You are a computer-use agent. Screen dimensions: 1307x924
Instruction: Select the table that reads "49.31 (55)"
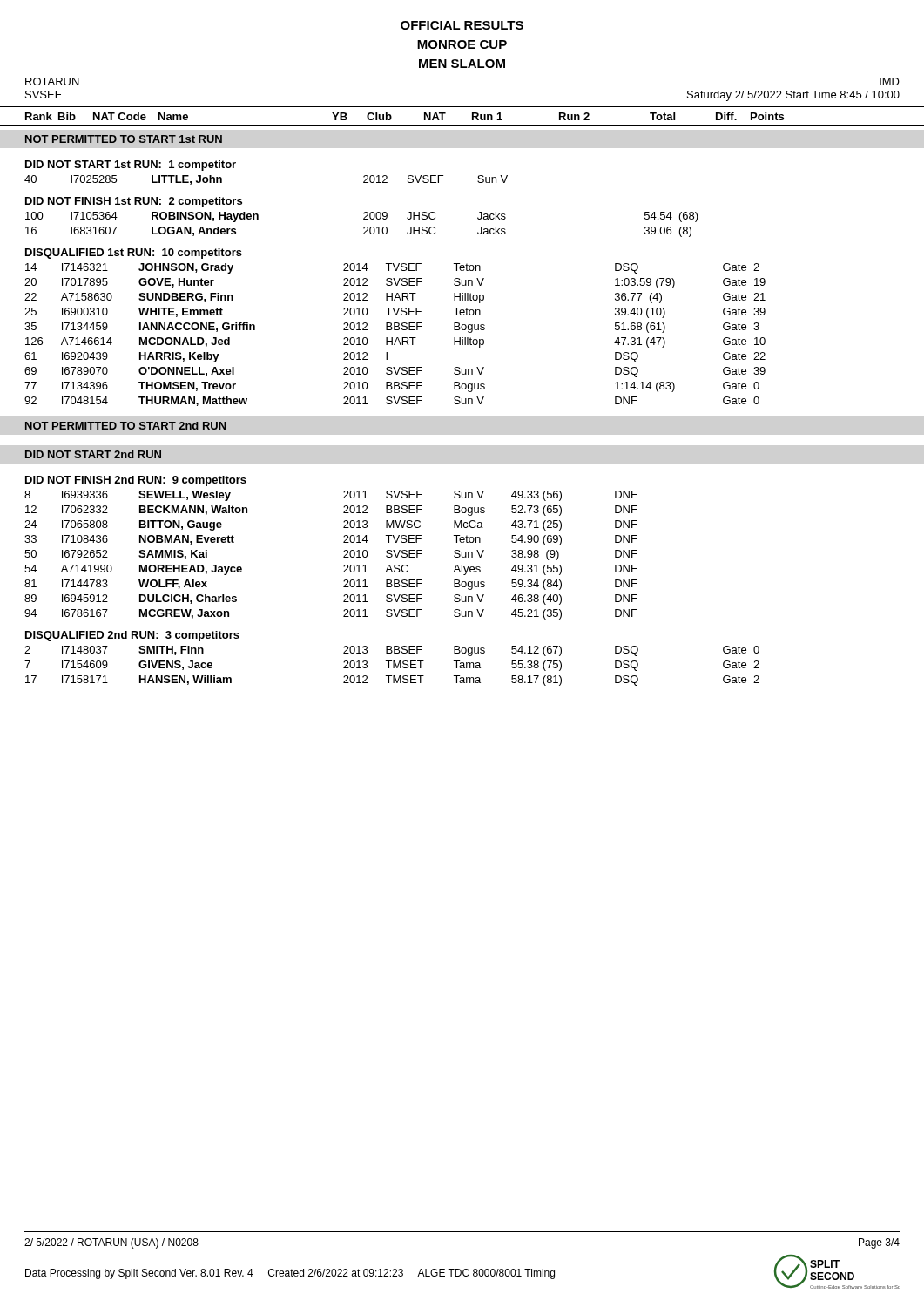(x=462, y=554)
